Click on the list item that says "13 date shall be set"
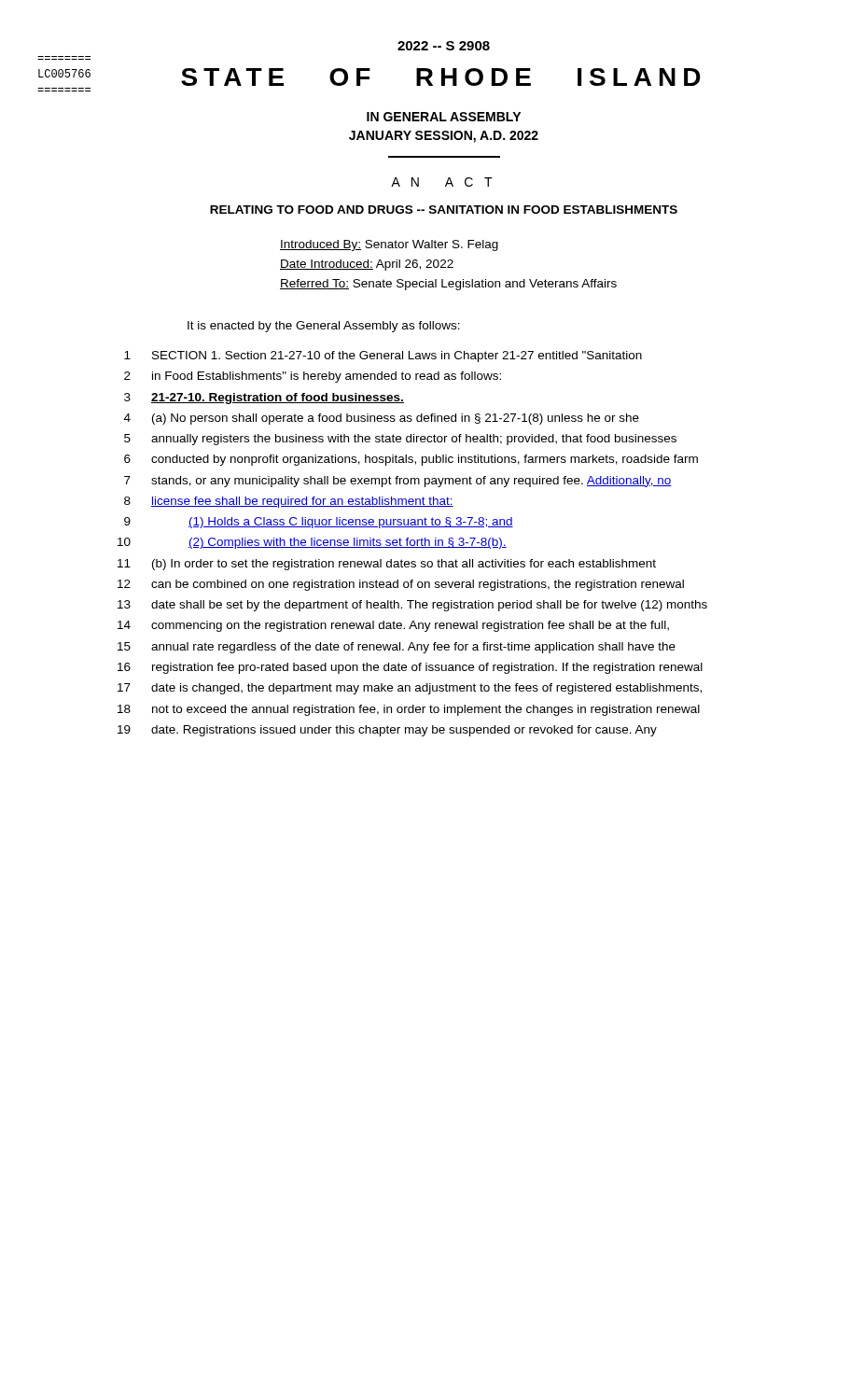This screenshot has height=1400, width=850. 444,605
